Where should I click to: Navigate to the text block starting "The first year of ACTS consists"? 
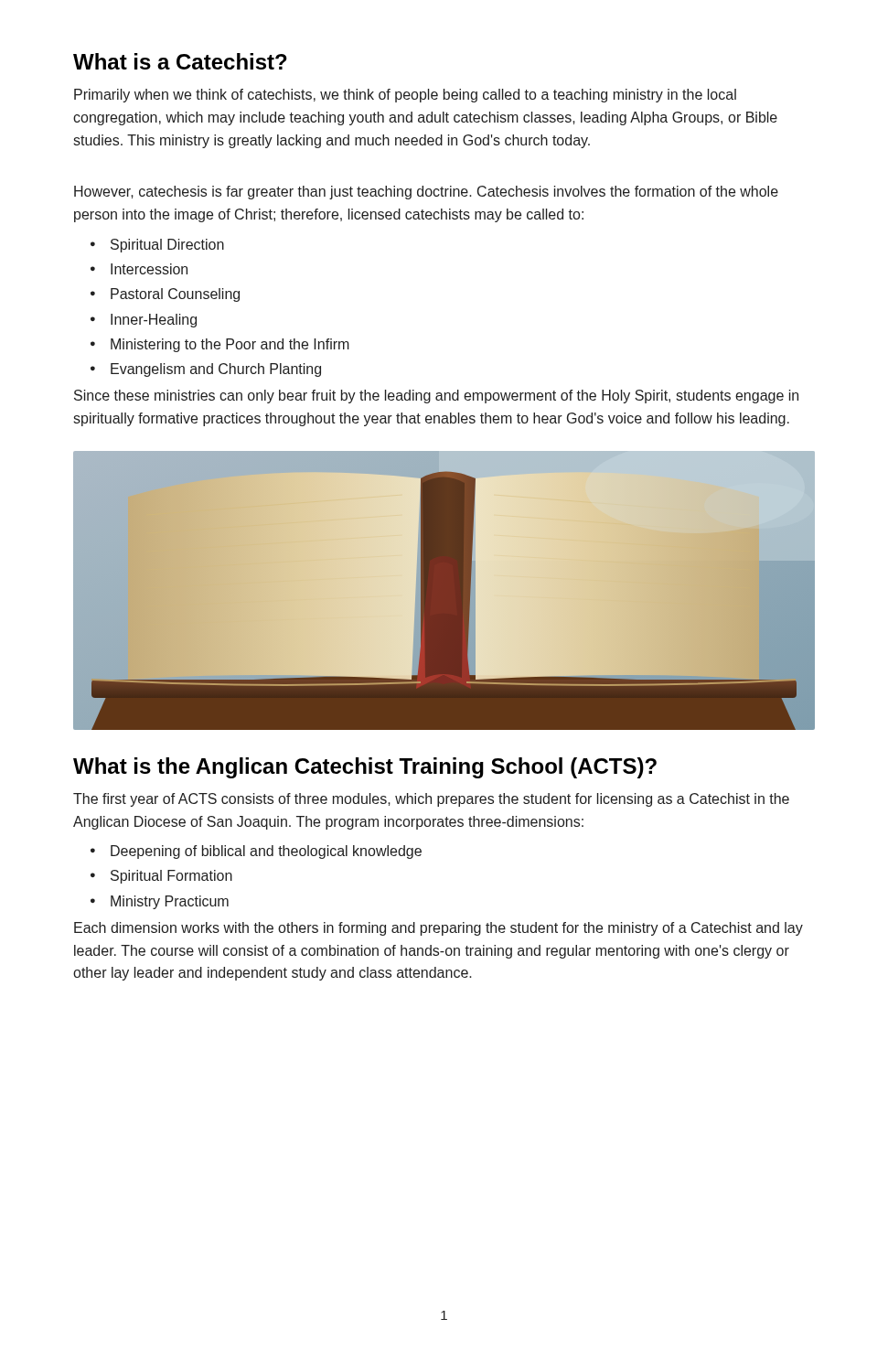(444, 811)
